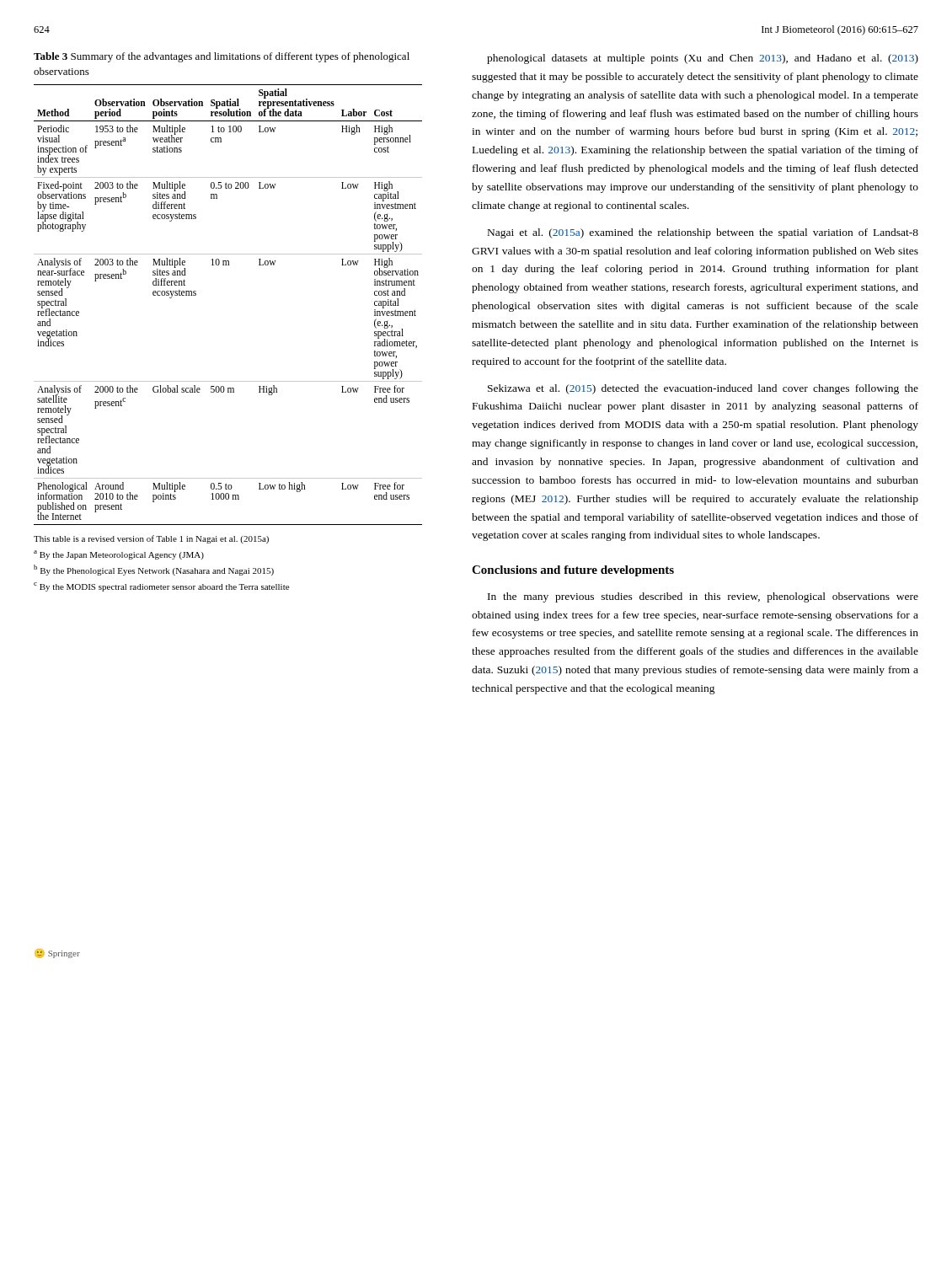Where is the passage that starts "Nagai et al."?
This screenshot has height=1264, width=952.
tap(695, 296)
